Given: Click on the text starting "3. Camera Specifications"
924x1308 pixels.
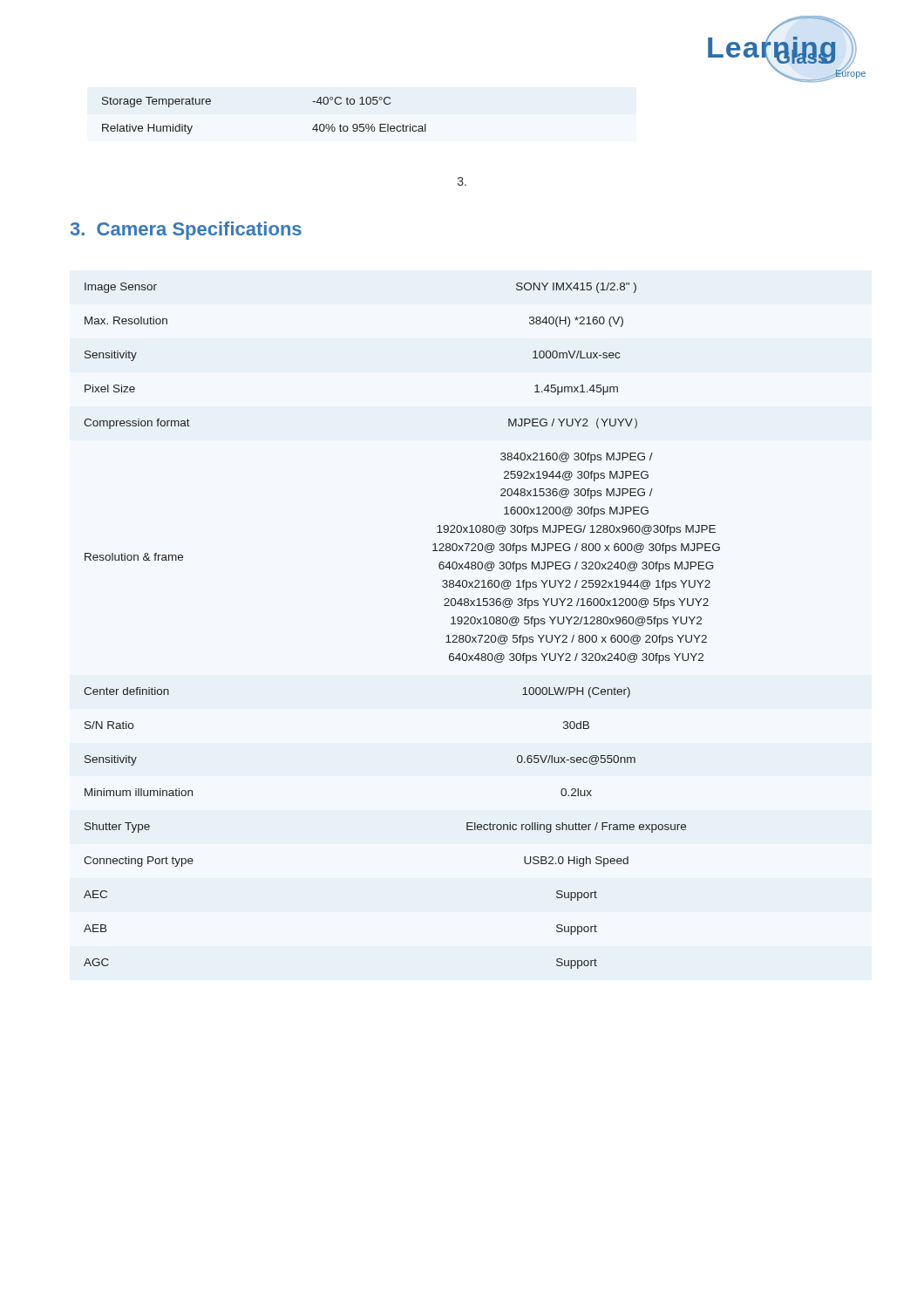Looking at the screenshot, I should point(186,229).
